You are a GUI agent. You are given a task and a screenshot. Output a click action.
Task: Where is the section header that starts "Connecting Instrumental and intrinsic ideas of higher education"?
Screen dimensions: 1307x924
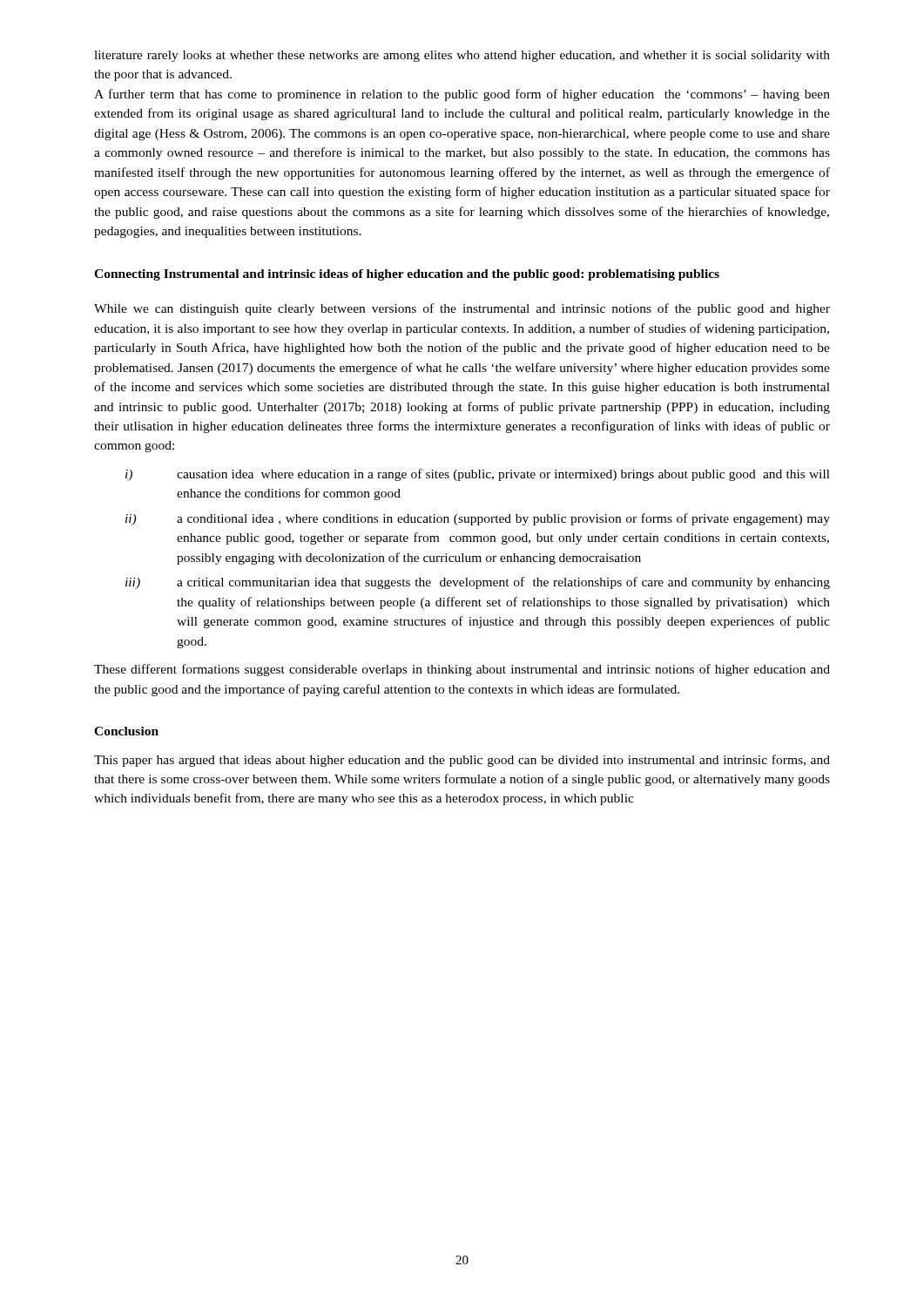462,274
